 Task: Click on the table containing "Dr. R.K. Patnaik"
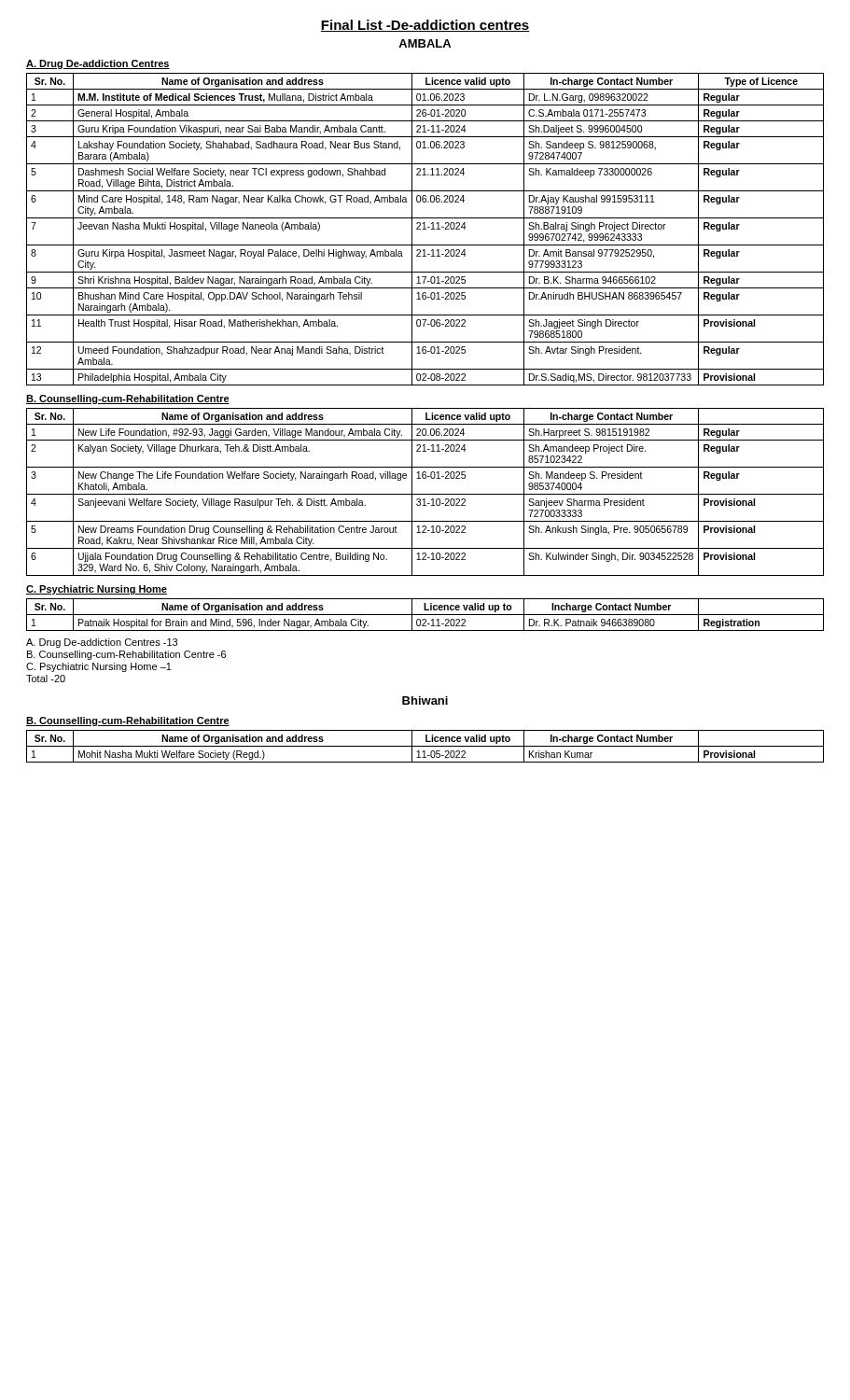425,615
